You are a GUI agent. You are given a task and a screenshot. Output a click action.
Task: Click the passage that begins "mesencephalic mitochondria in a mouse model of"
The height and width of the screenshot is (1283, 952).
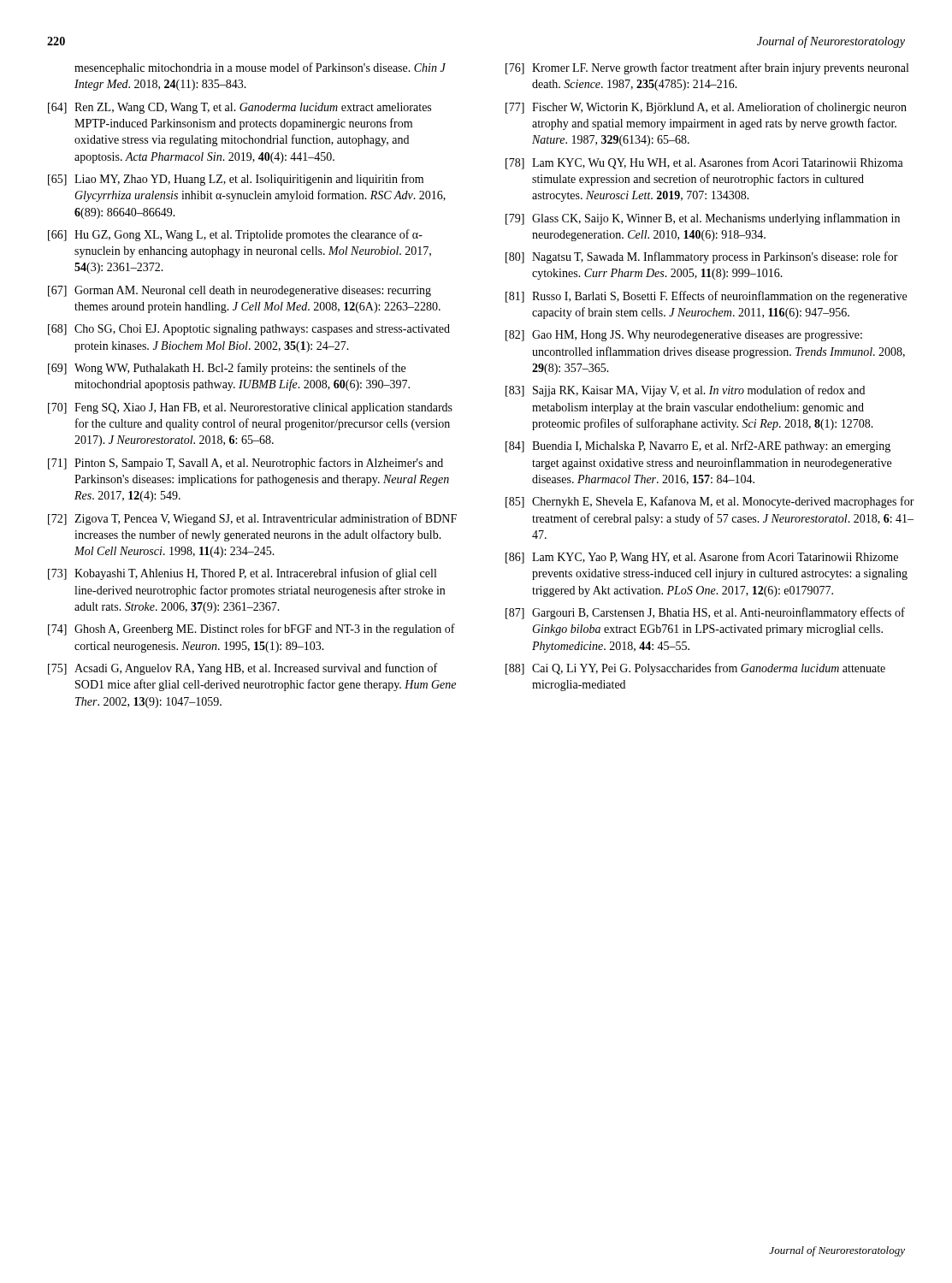260,76
